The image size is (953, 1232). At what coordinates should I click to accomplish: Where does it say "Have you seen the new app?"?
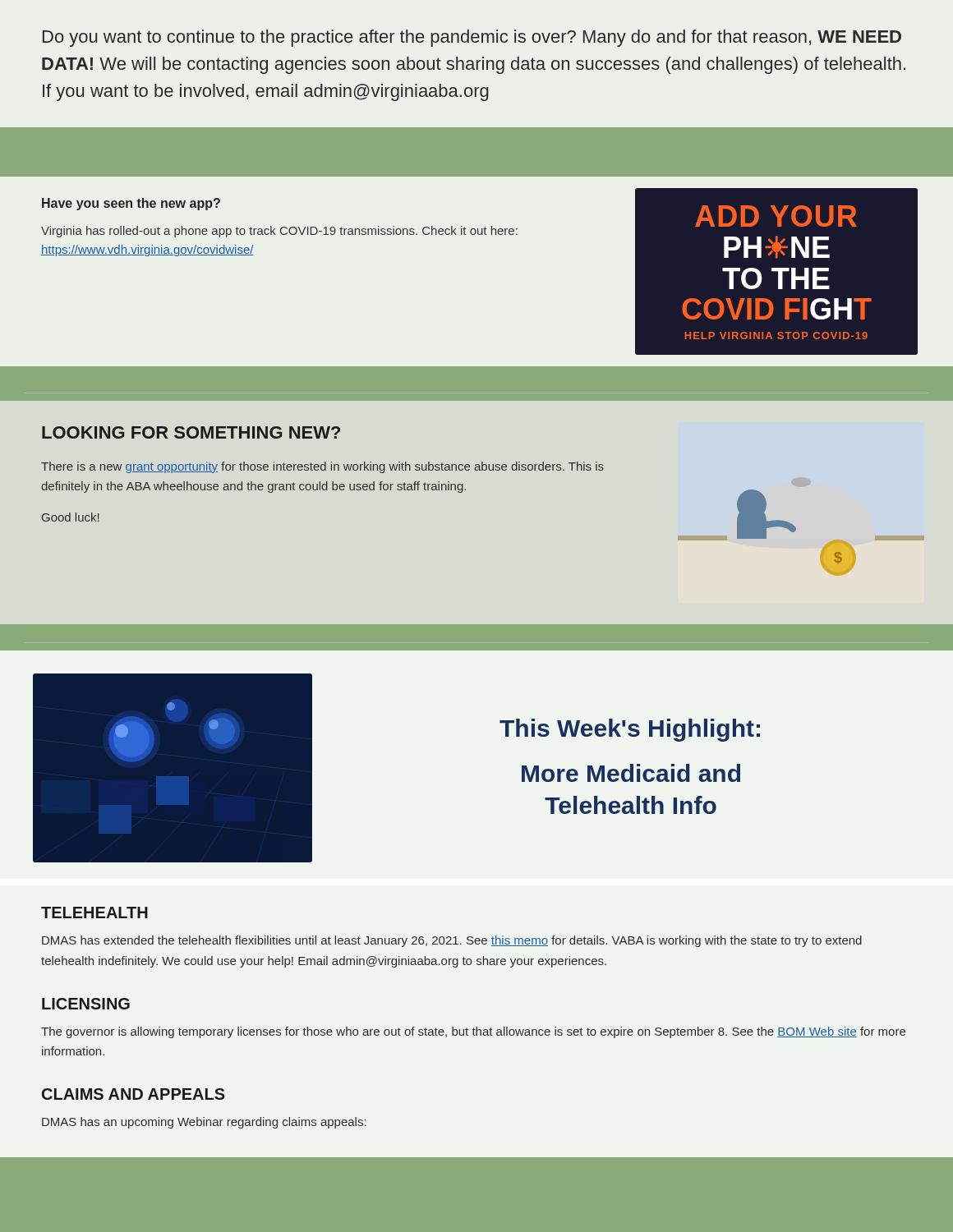(x=131, y=203)
